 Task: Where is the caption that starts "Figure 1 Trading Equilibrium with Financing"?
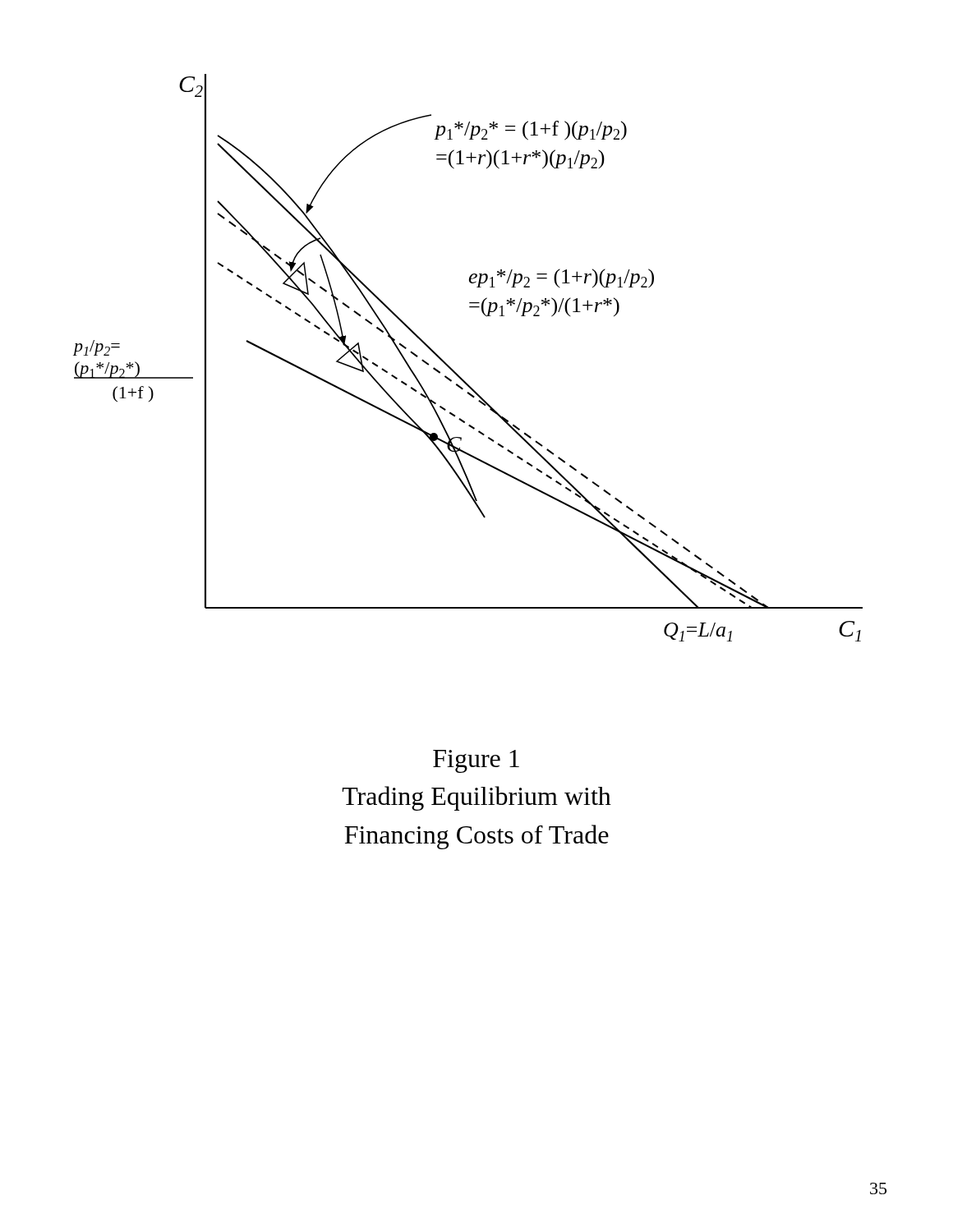(x=476, y=796)
